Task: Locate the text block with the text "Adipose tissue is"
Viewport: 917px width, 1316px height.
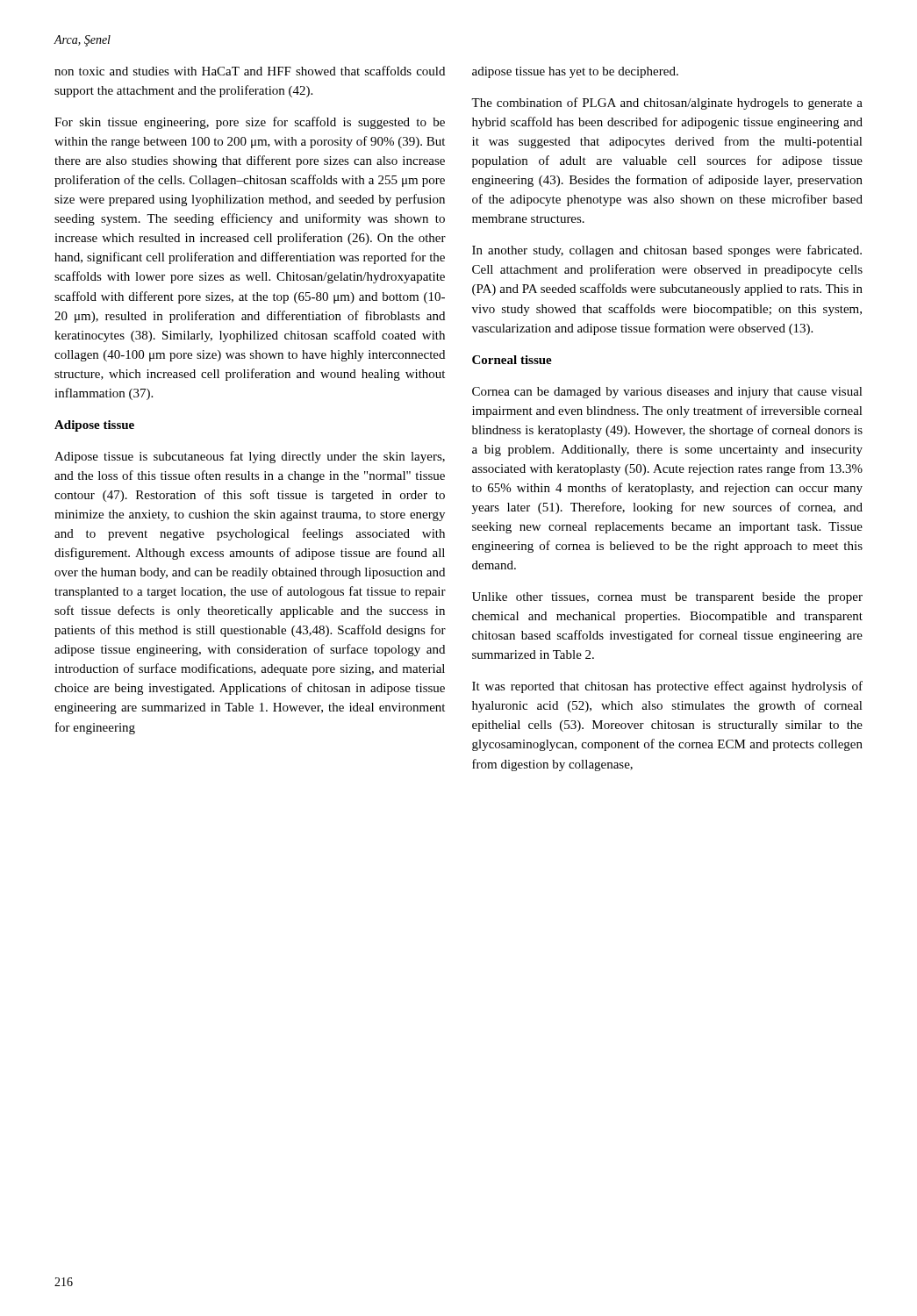Action: pos(250,591)
